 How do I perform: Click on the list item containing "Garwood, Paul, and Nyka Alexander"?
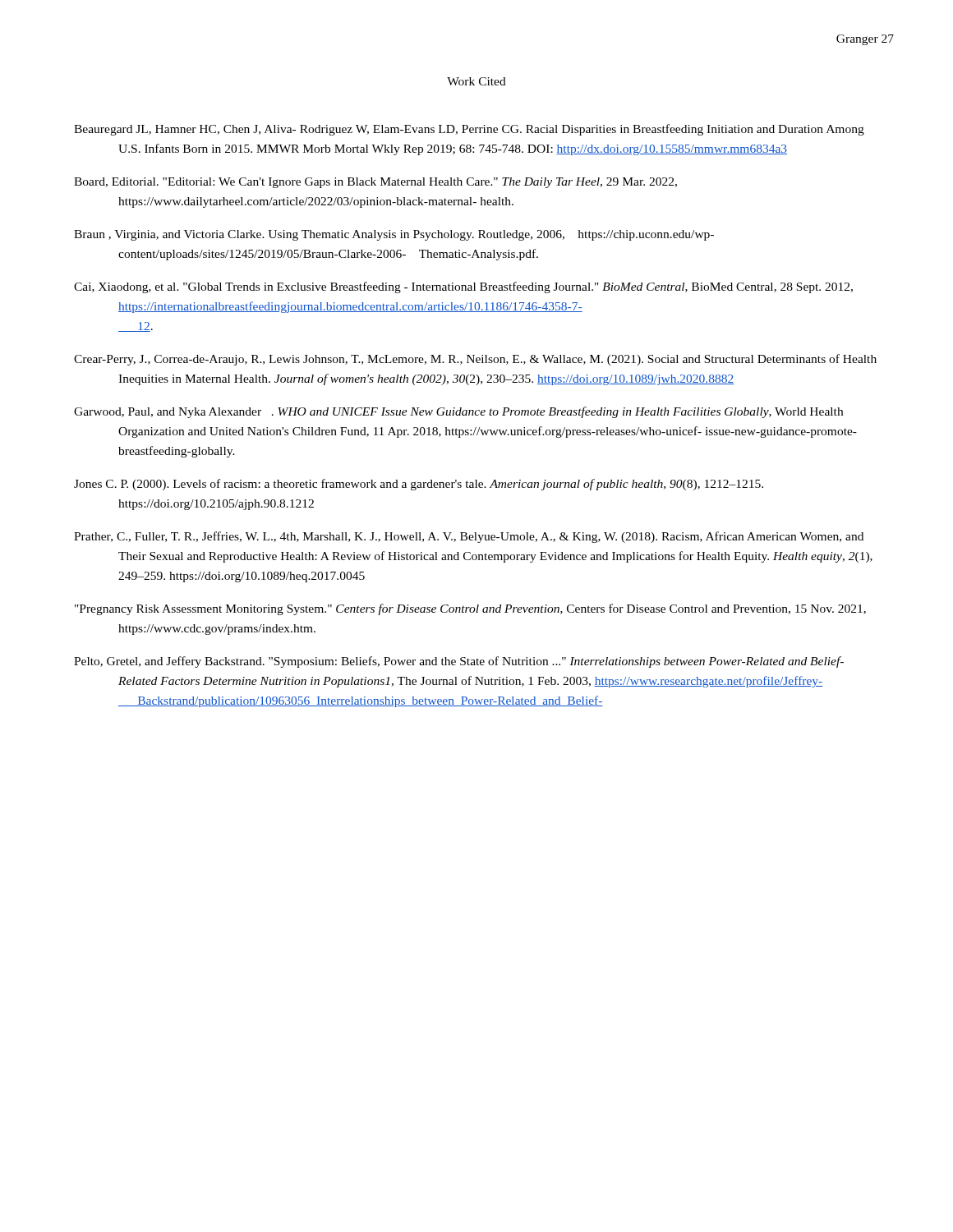pyautogui.click(x=465, y=431)
